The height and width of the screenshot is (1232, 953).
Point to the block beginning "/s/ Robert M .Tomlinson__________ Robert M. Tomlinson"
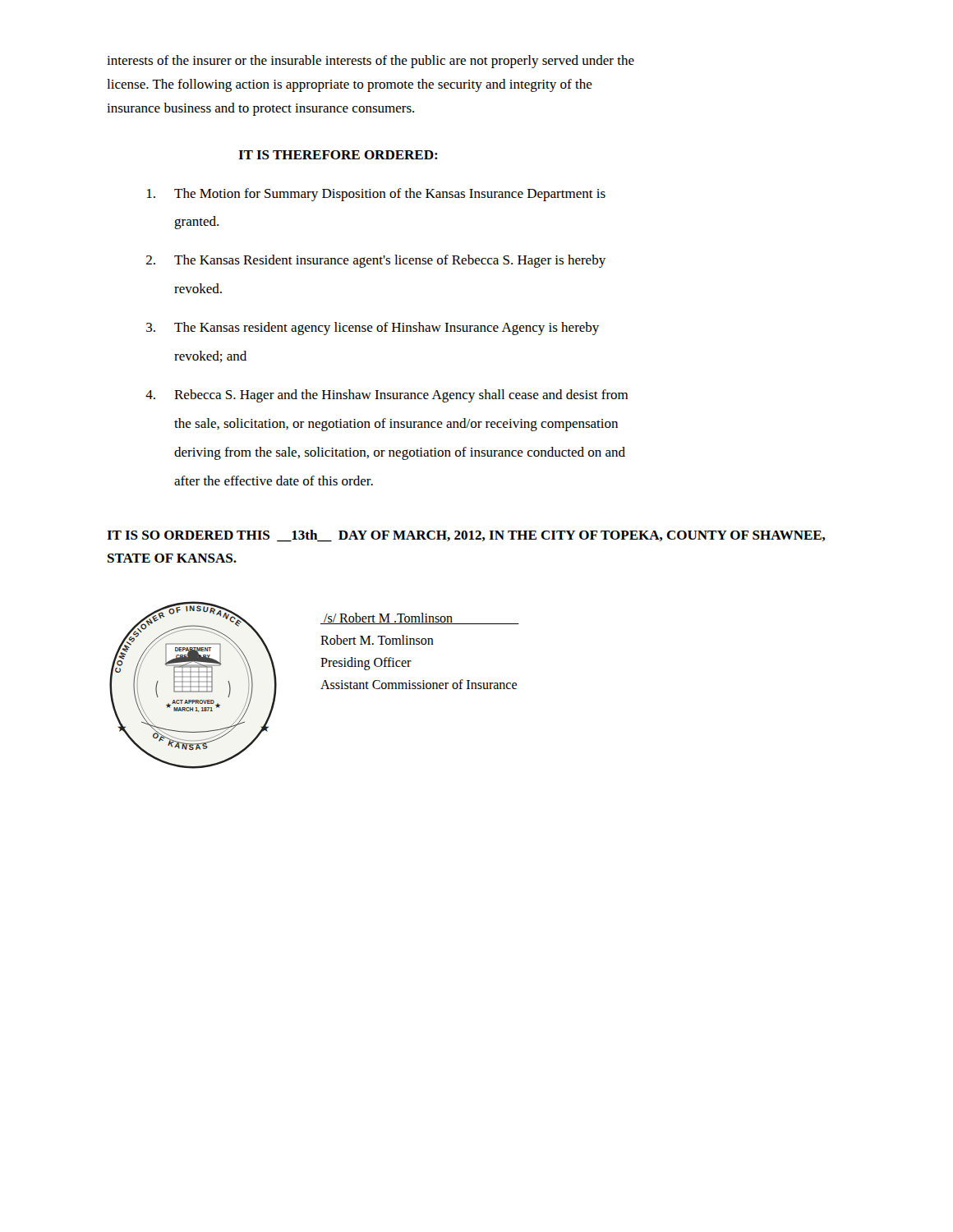click(419, 652)
